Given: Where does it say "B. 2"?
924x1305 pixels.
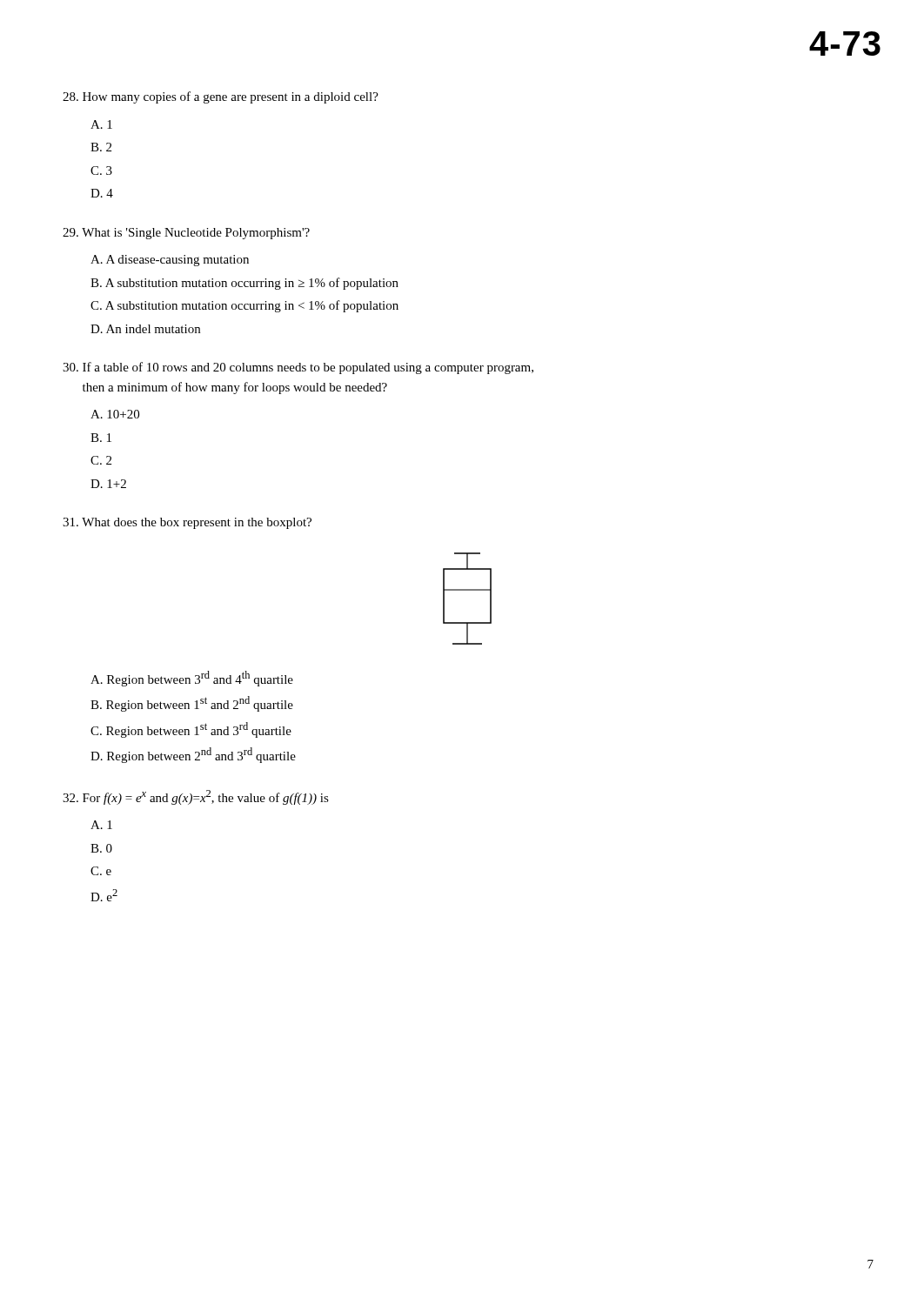Looking at the screenshot, I should [101, 147].
